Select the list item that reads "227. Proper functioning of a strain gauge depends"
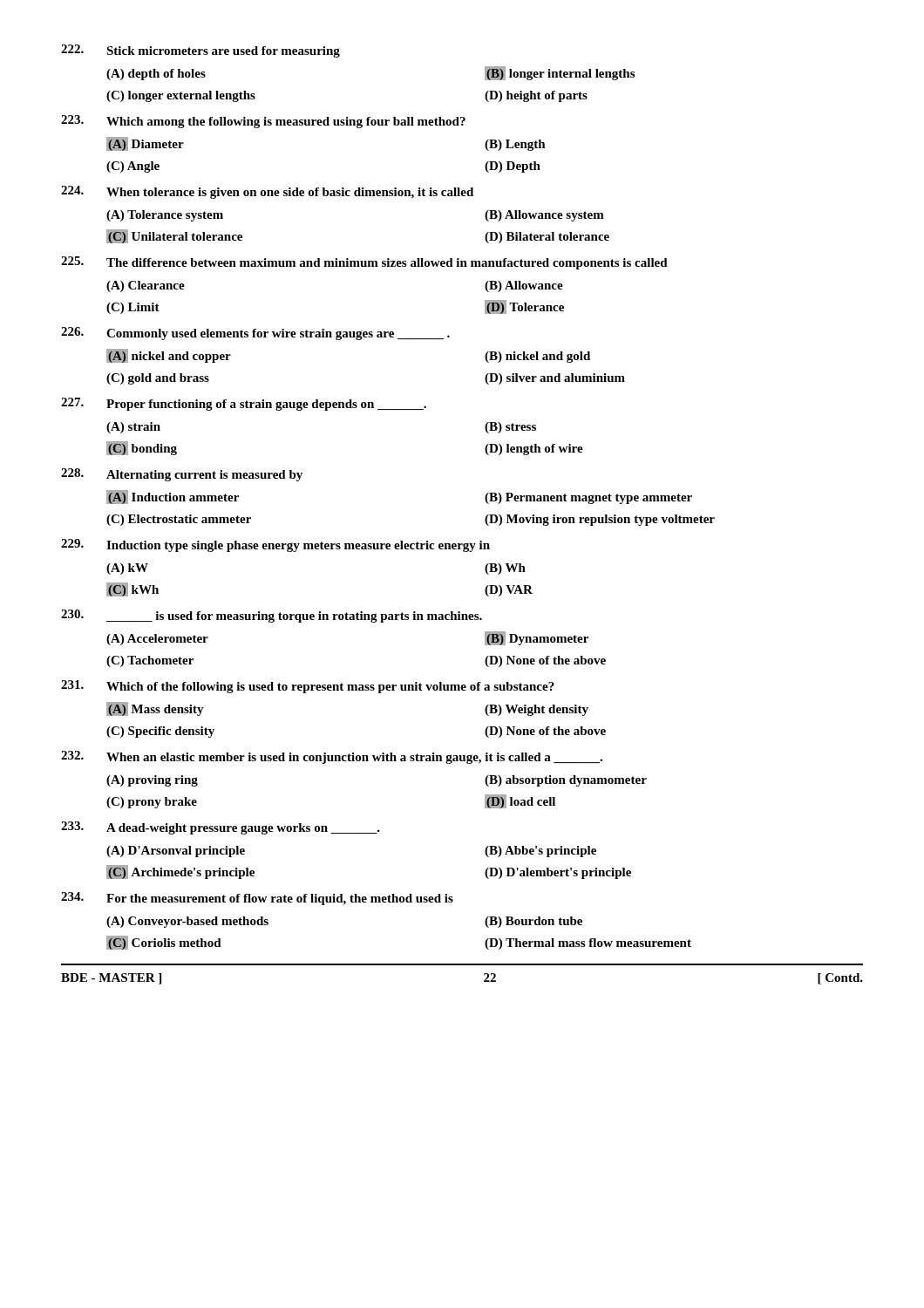This screenshot has width=924, height=1308. (244, 404)
